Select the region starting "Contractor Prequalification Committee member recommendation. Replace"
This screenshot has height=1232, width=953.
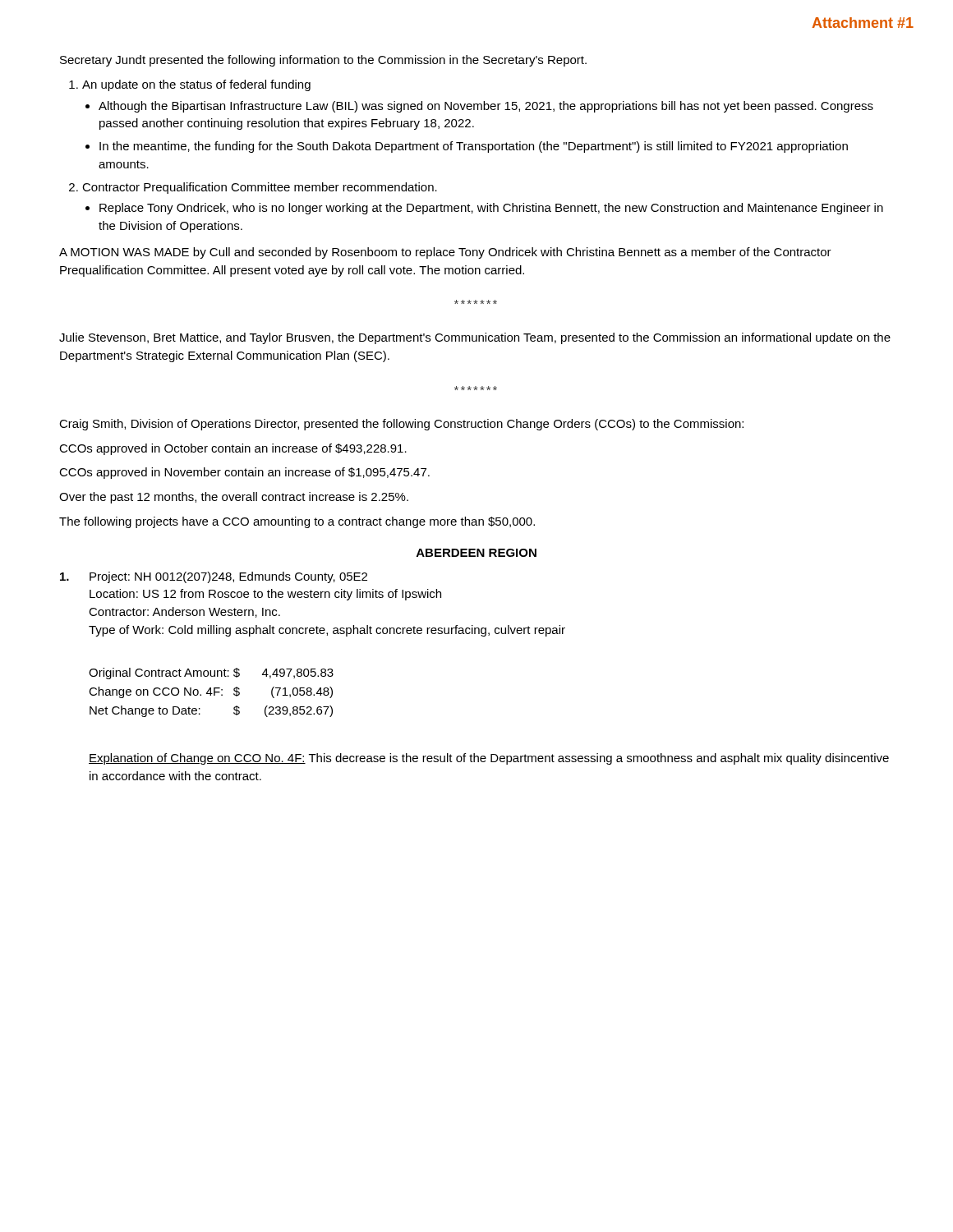[x=488, y=207]
